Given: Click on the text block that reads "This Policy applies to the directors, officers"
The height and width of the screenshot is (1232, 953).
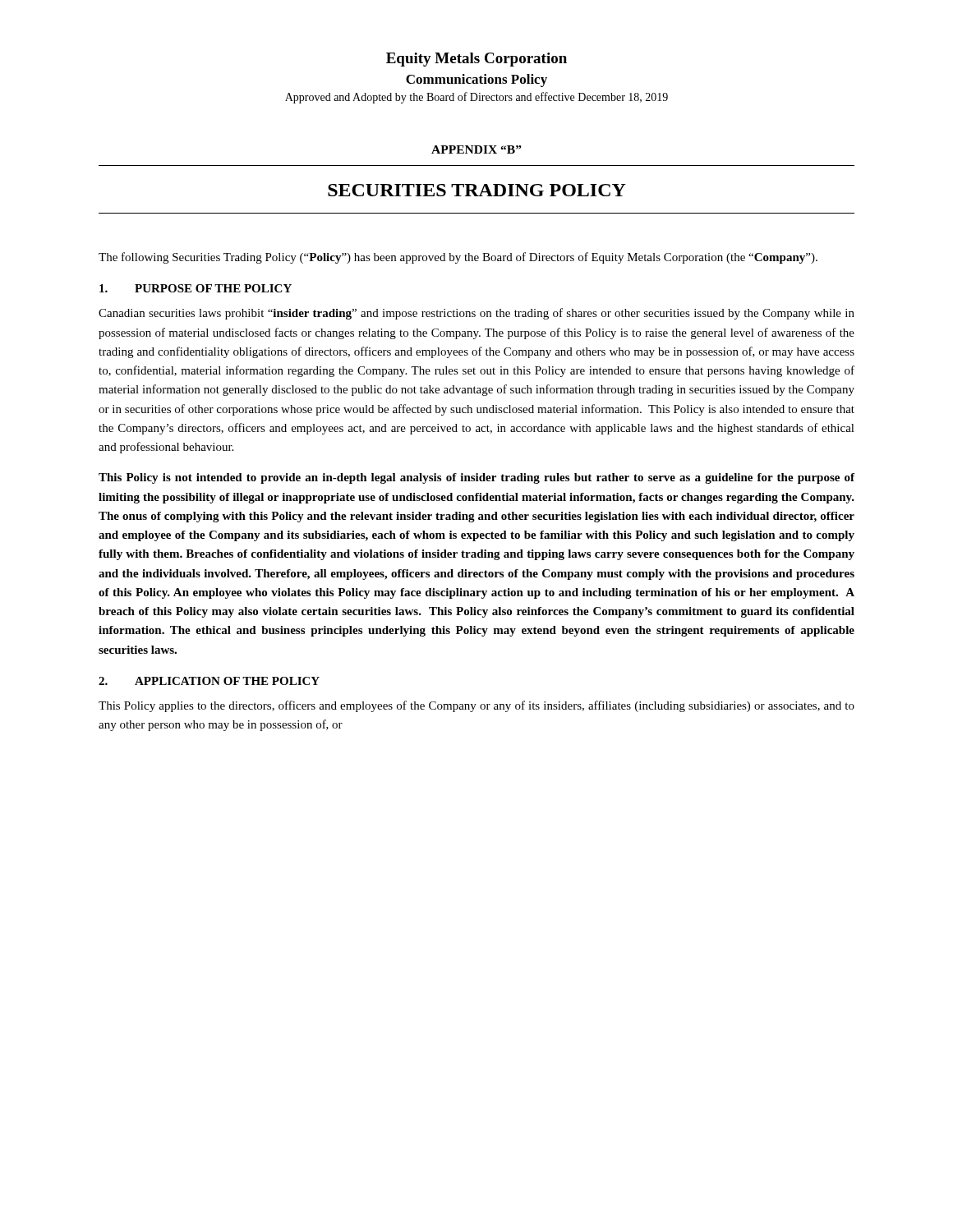Looking at the screenshot, I should coord(476,715).
